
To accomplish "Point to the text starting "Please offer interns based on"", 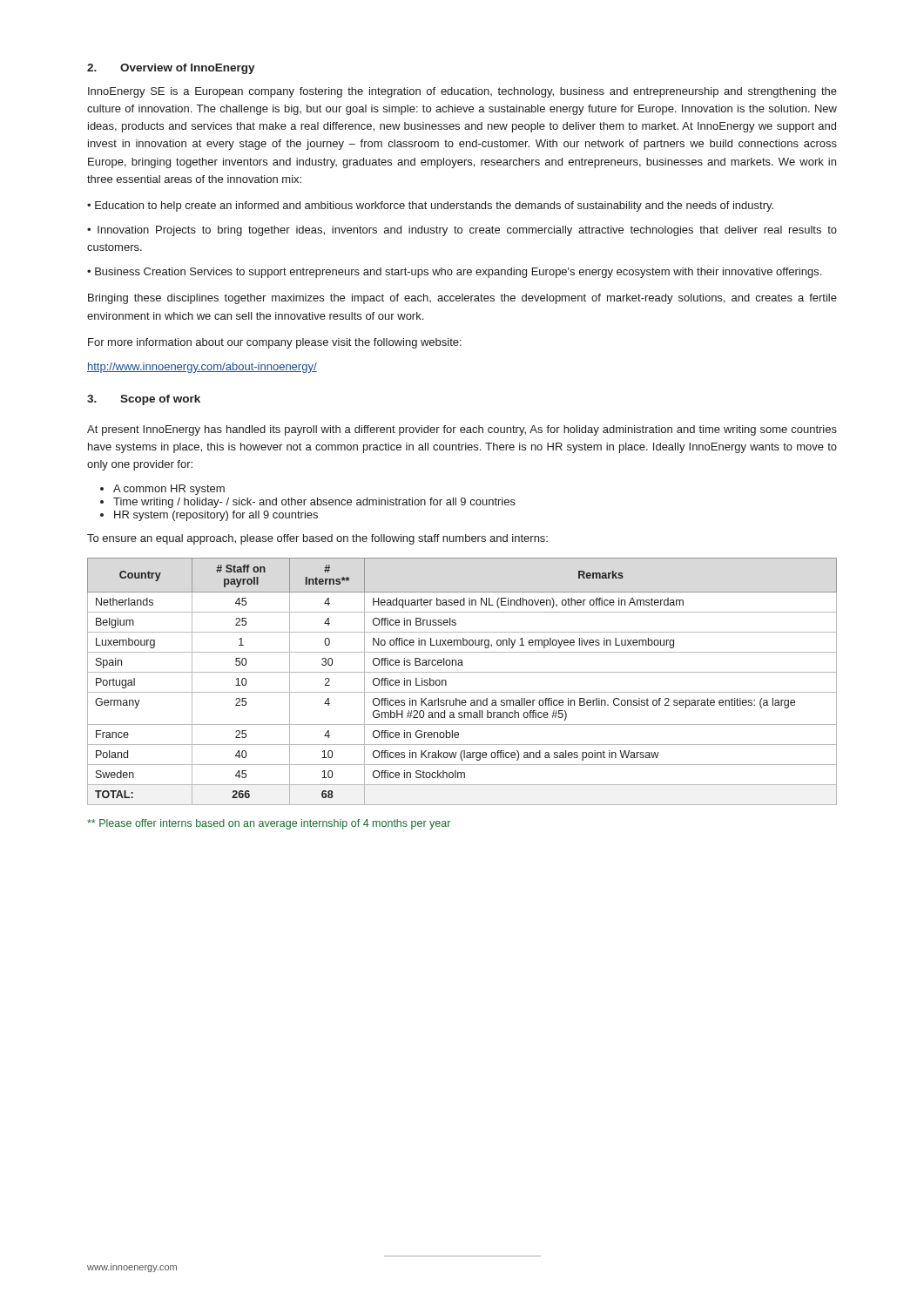I will pos(269,824).
